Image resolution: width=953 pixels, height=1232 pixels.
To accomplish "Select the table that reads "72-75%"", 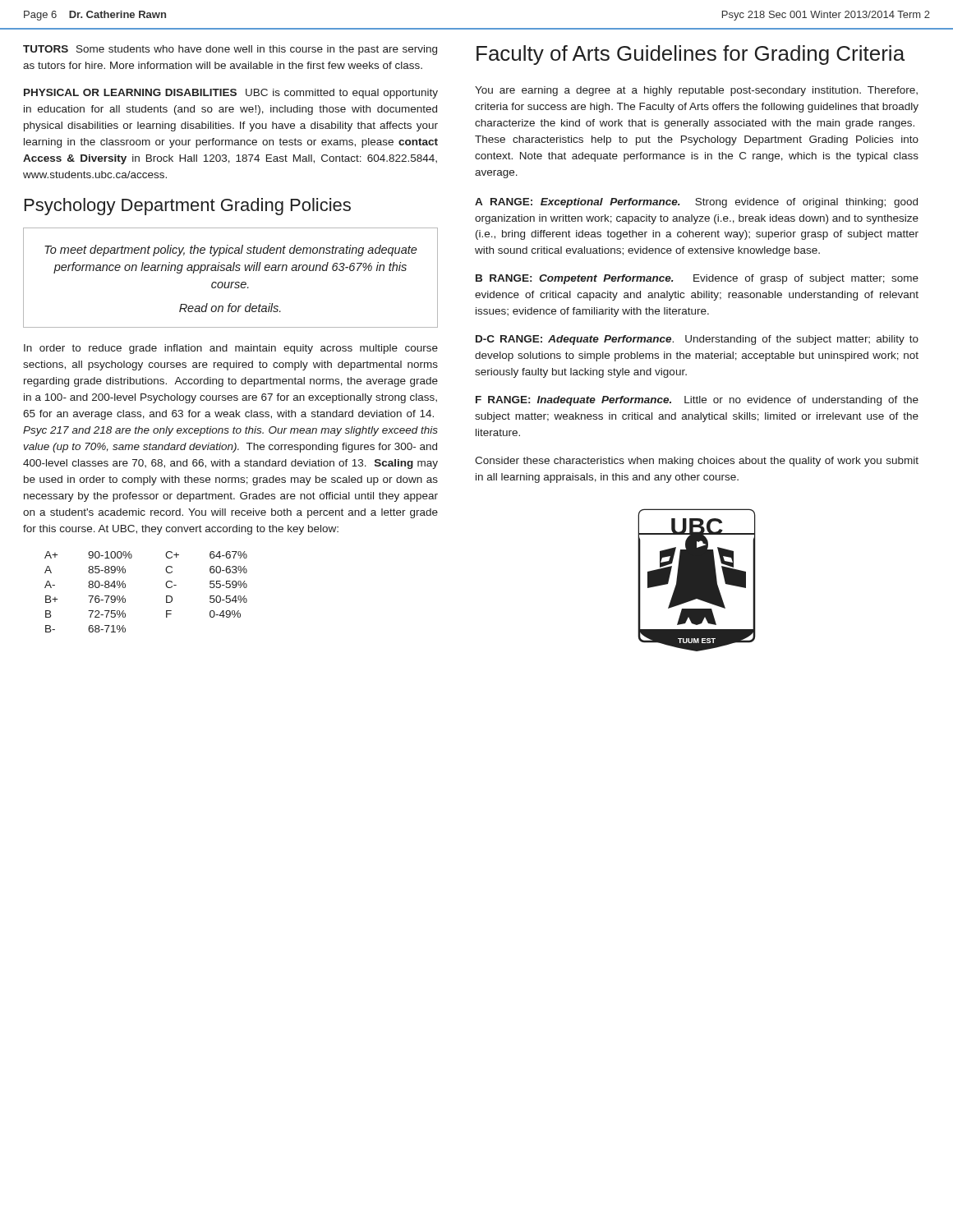I will pyautogui.click(x=241, y=592).
